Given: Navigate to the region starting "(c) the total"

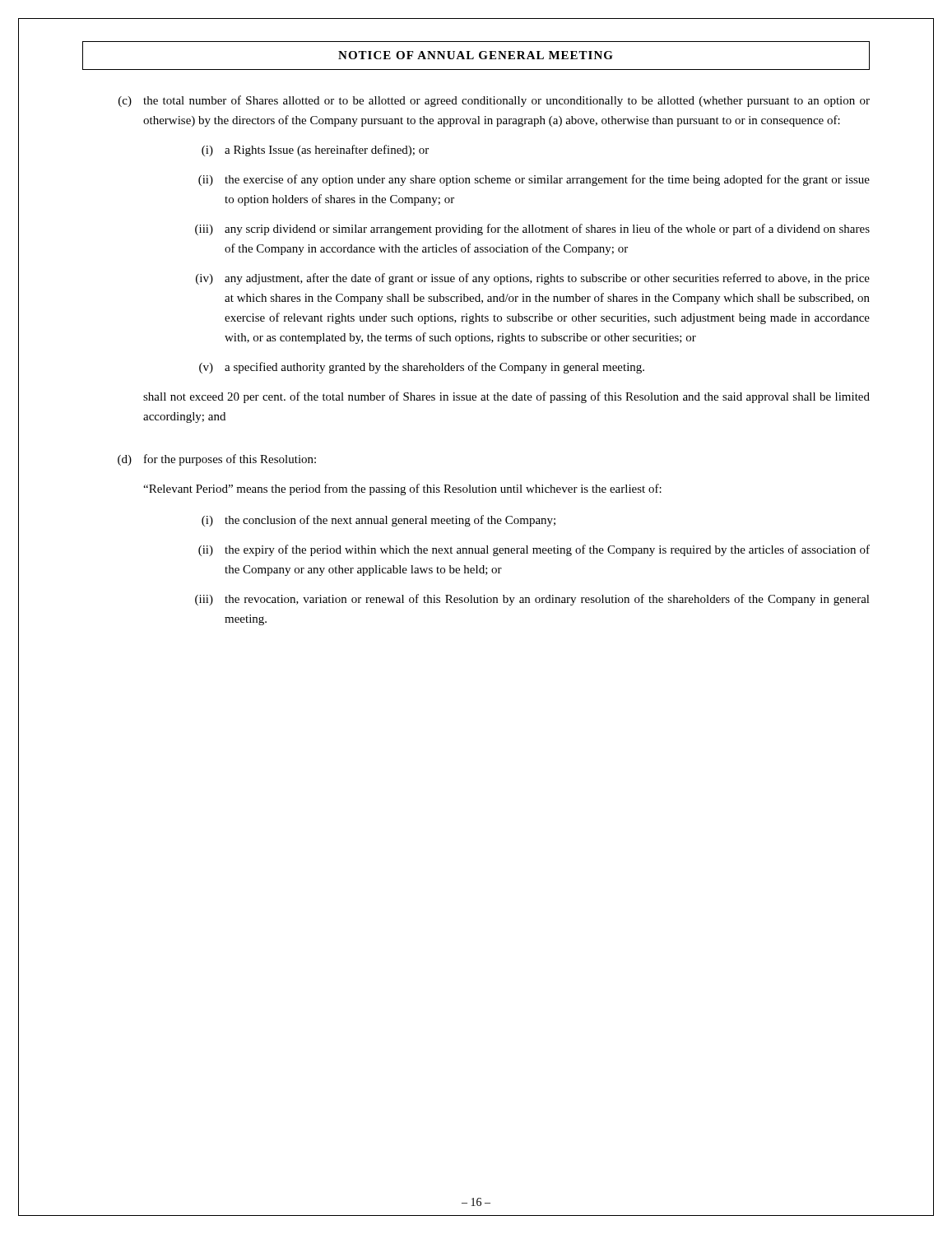Looking at the screenshot, I should click(x=494, y=101).
